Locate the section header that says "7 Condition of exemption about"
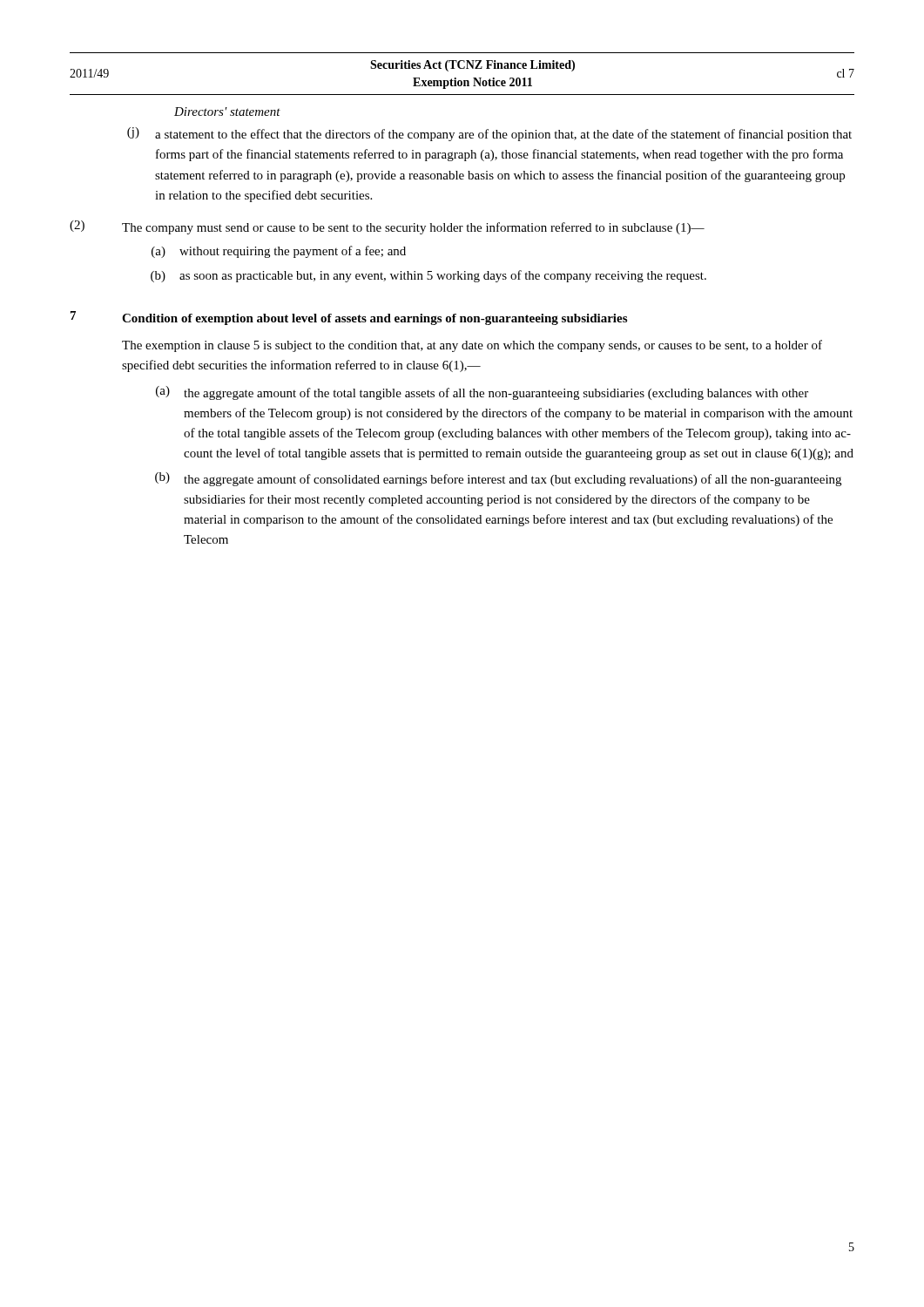This screenshot has height=1307, width=924. [462, 318]
